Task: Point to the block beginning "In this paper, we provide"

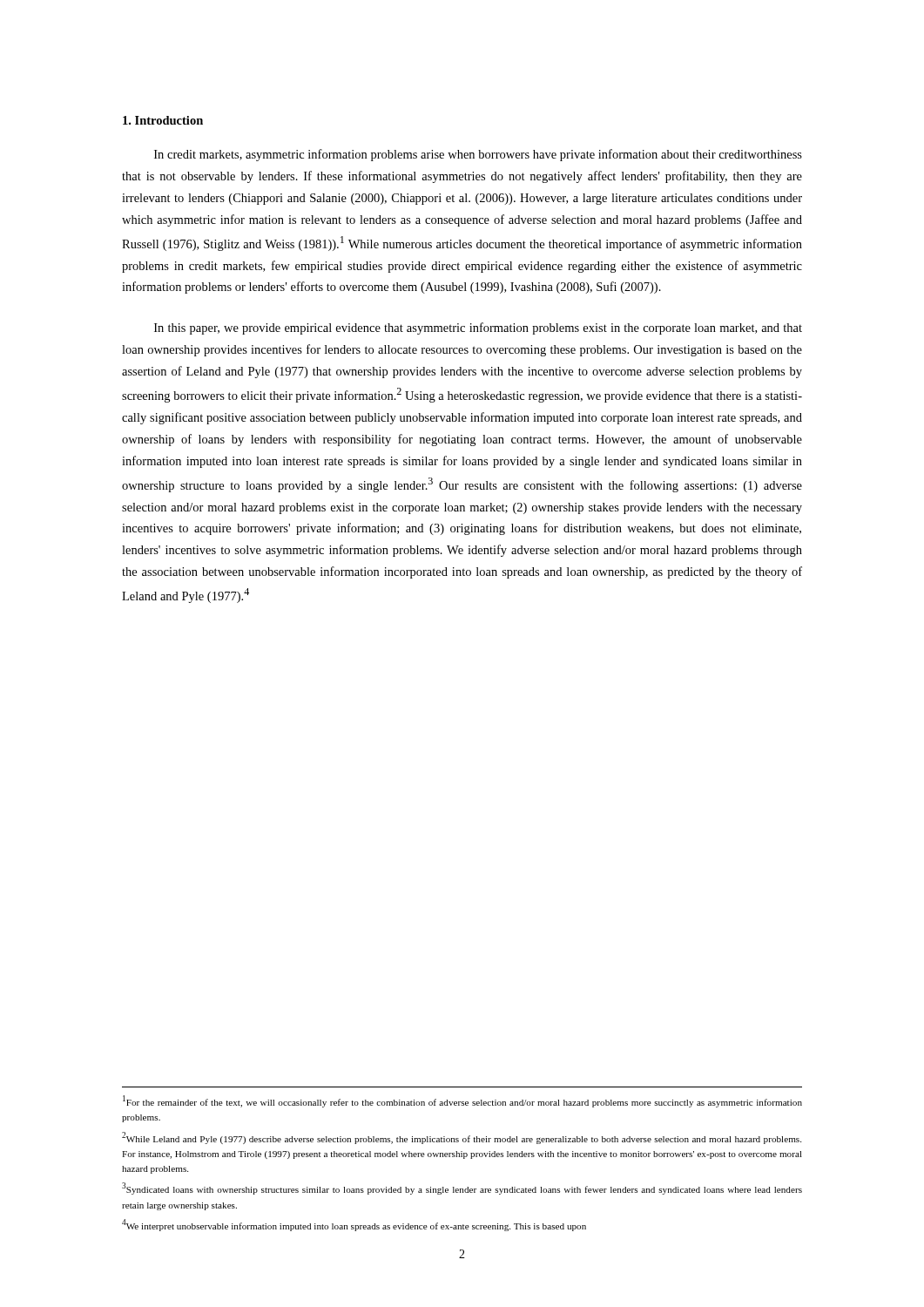Action: pos(462,462)
